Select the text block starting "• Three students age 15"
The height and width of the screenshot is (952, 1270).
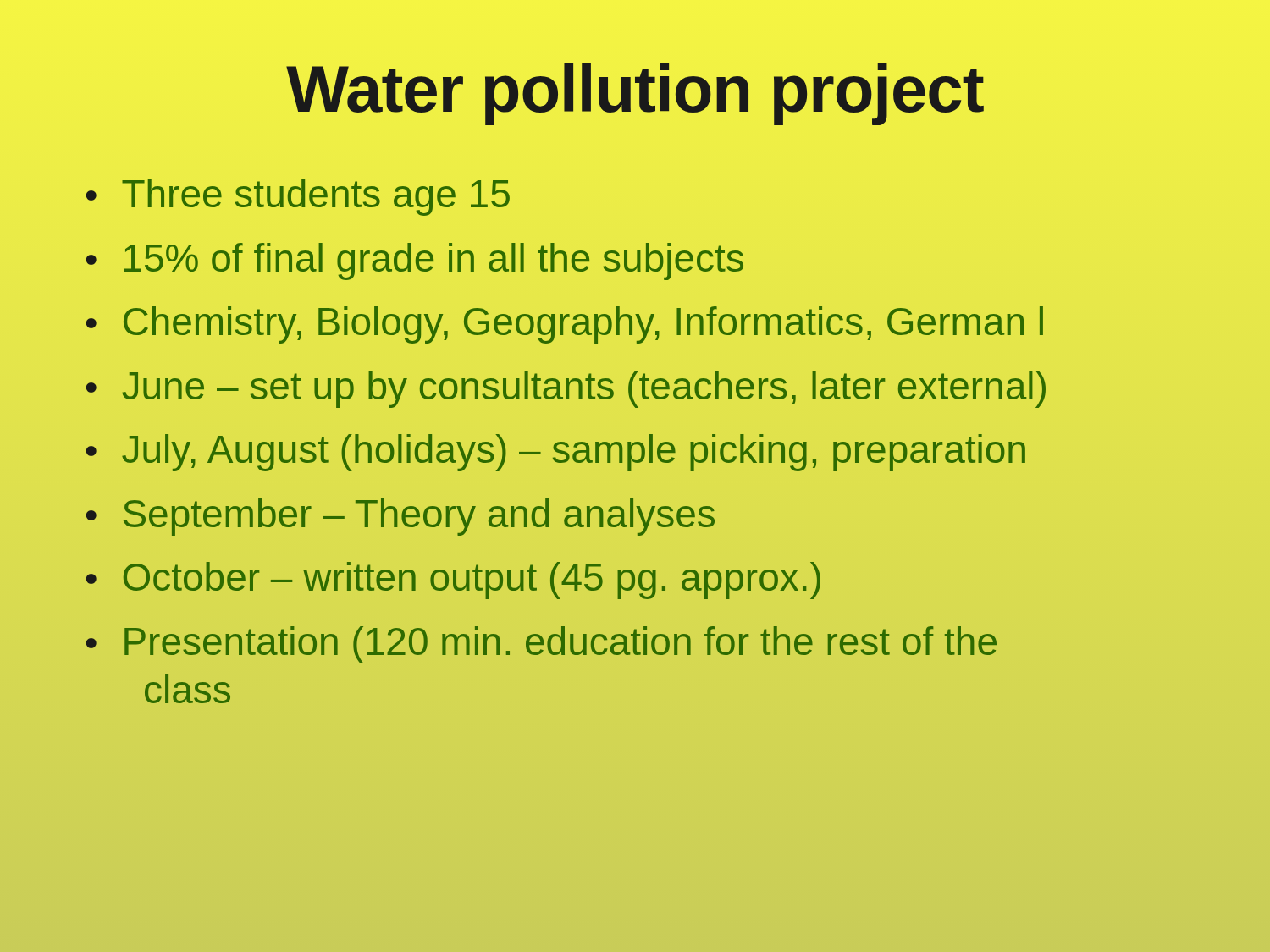(298, 194)
